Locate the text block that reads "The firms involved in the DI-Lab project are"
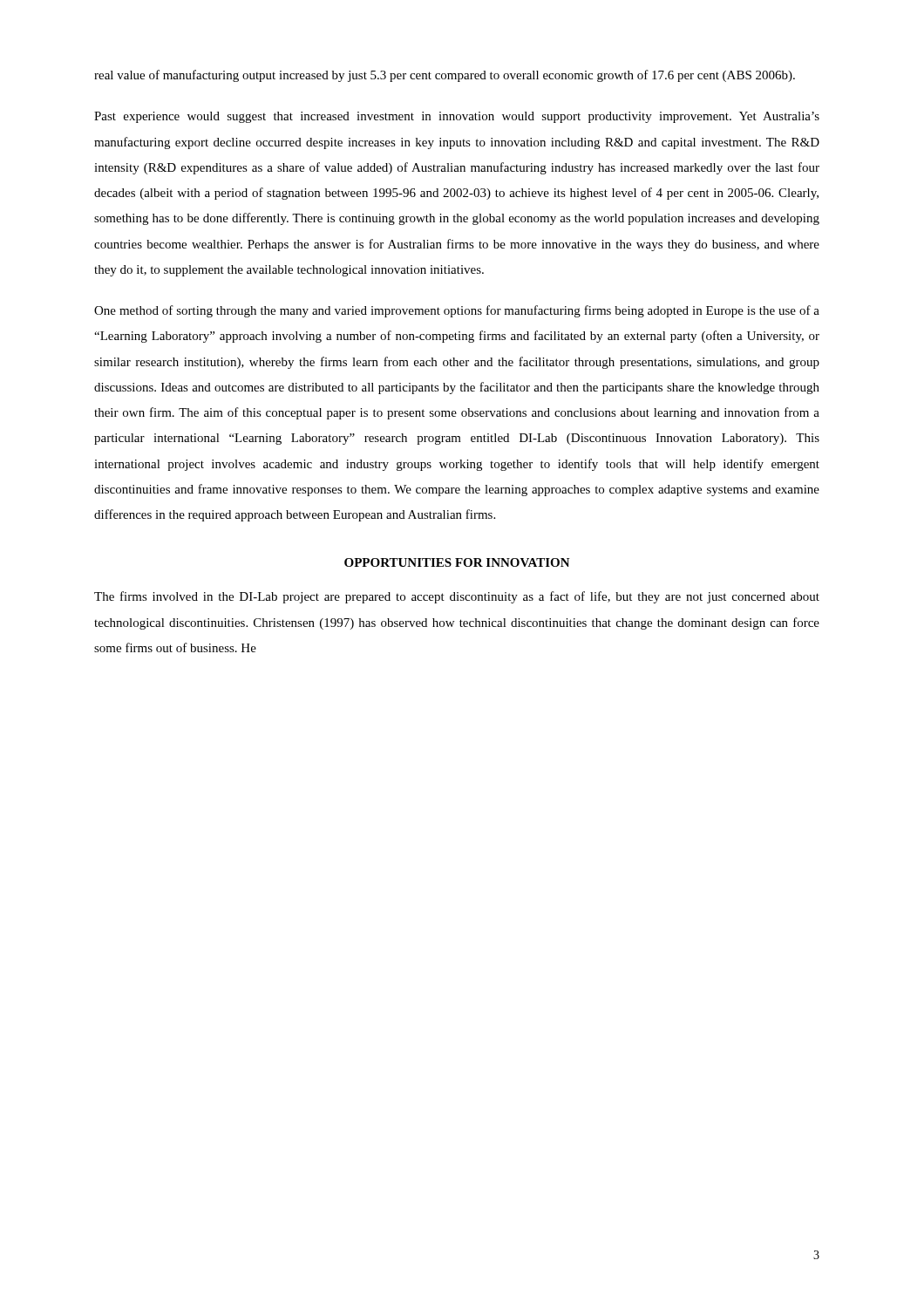The height and width of the screenshot is (1308, 924). coord(457,622)
